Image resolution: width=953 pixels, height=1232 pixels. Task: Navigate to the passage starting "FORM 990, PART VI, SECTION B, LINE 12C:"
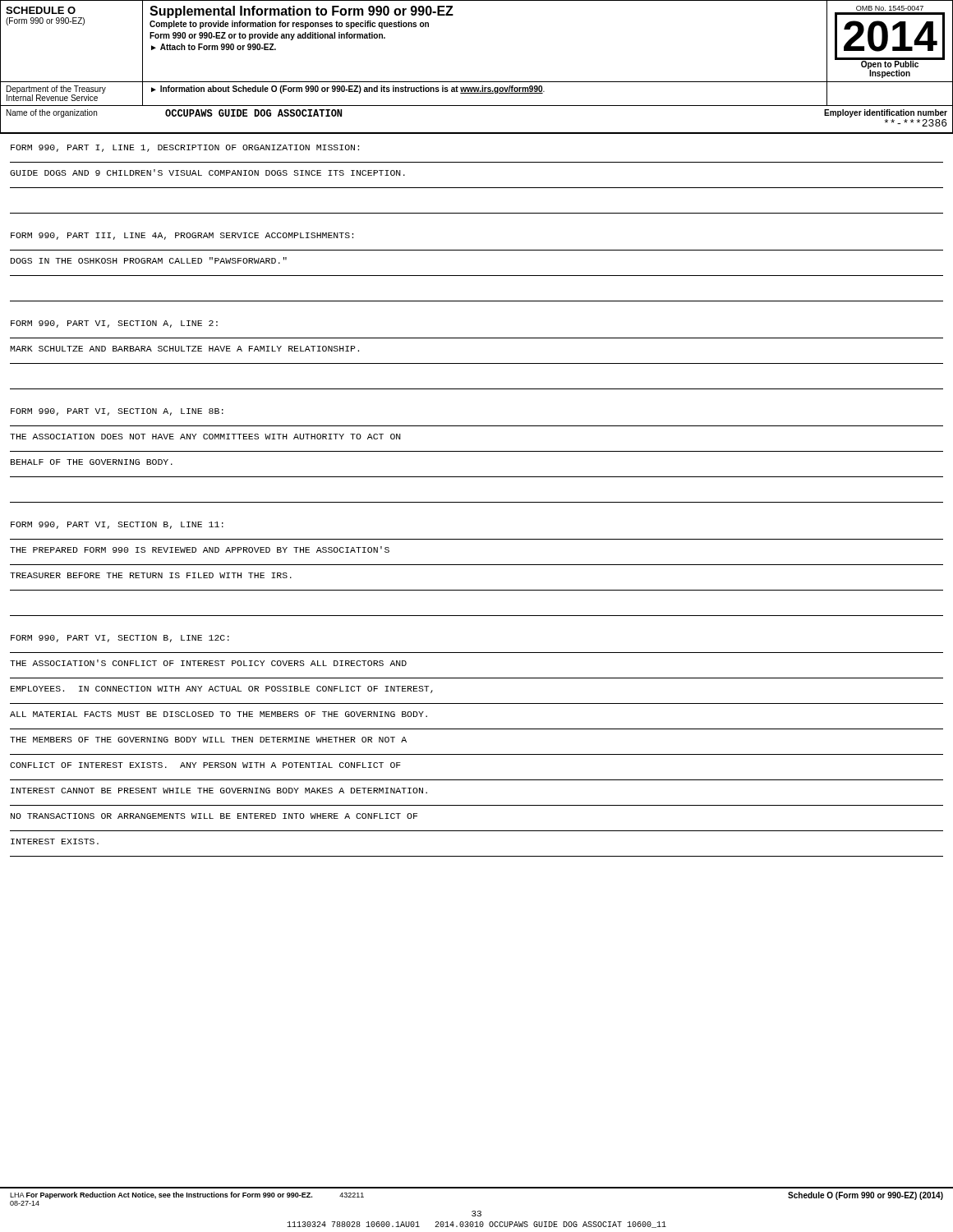pos(120,638)
